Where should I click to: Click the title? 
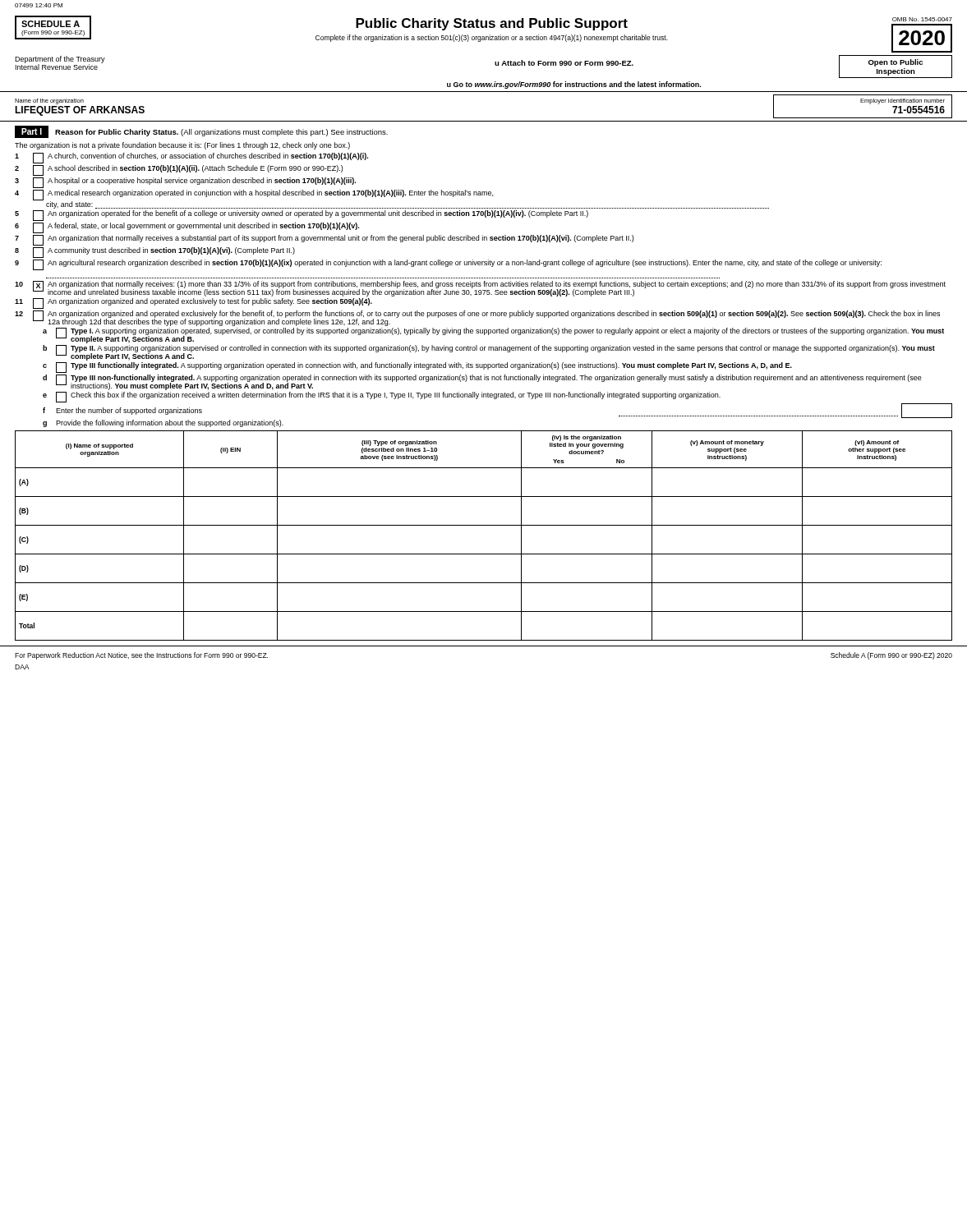[492, 29]
